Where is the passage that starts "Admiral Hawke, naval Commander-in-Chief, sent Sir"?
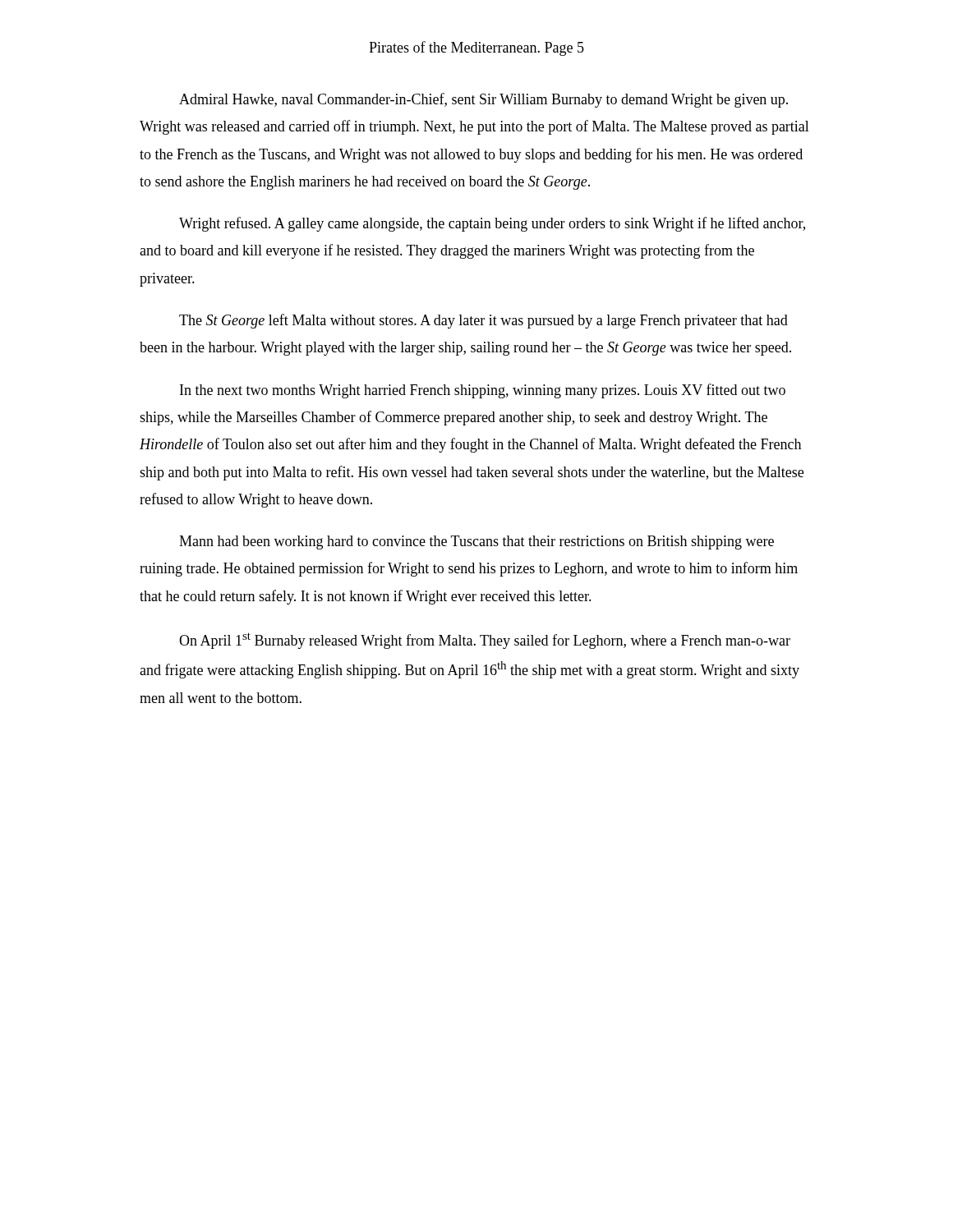The height and width of the screenshot is (1232, 953). click(474, 140)
